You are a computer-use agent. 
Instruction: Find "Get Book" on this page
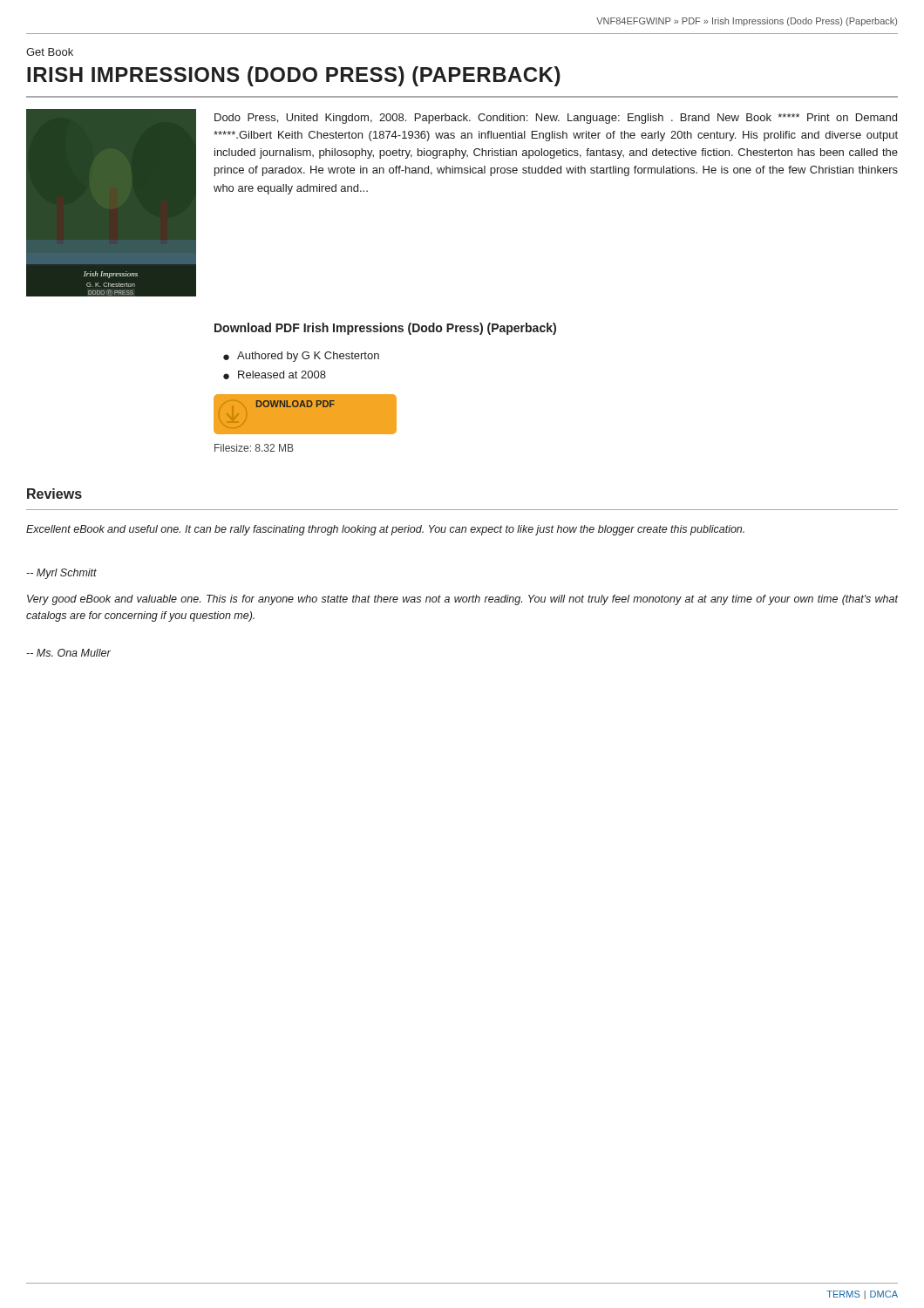(50, 52)
